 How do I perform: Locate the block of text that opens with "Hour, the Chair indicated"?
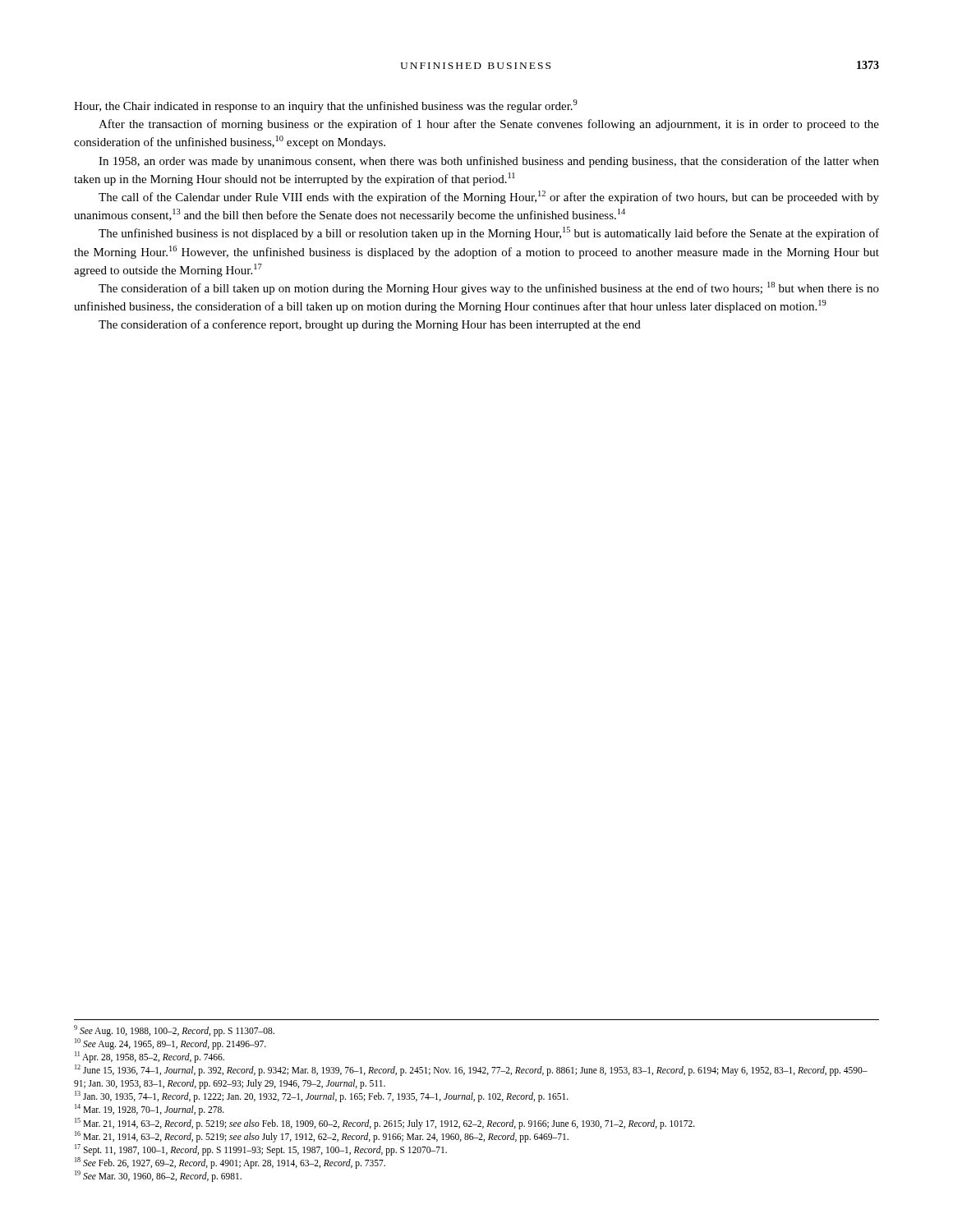click(x=476, y=215)
